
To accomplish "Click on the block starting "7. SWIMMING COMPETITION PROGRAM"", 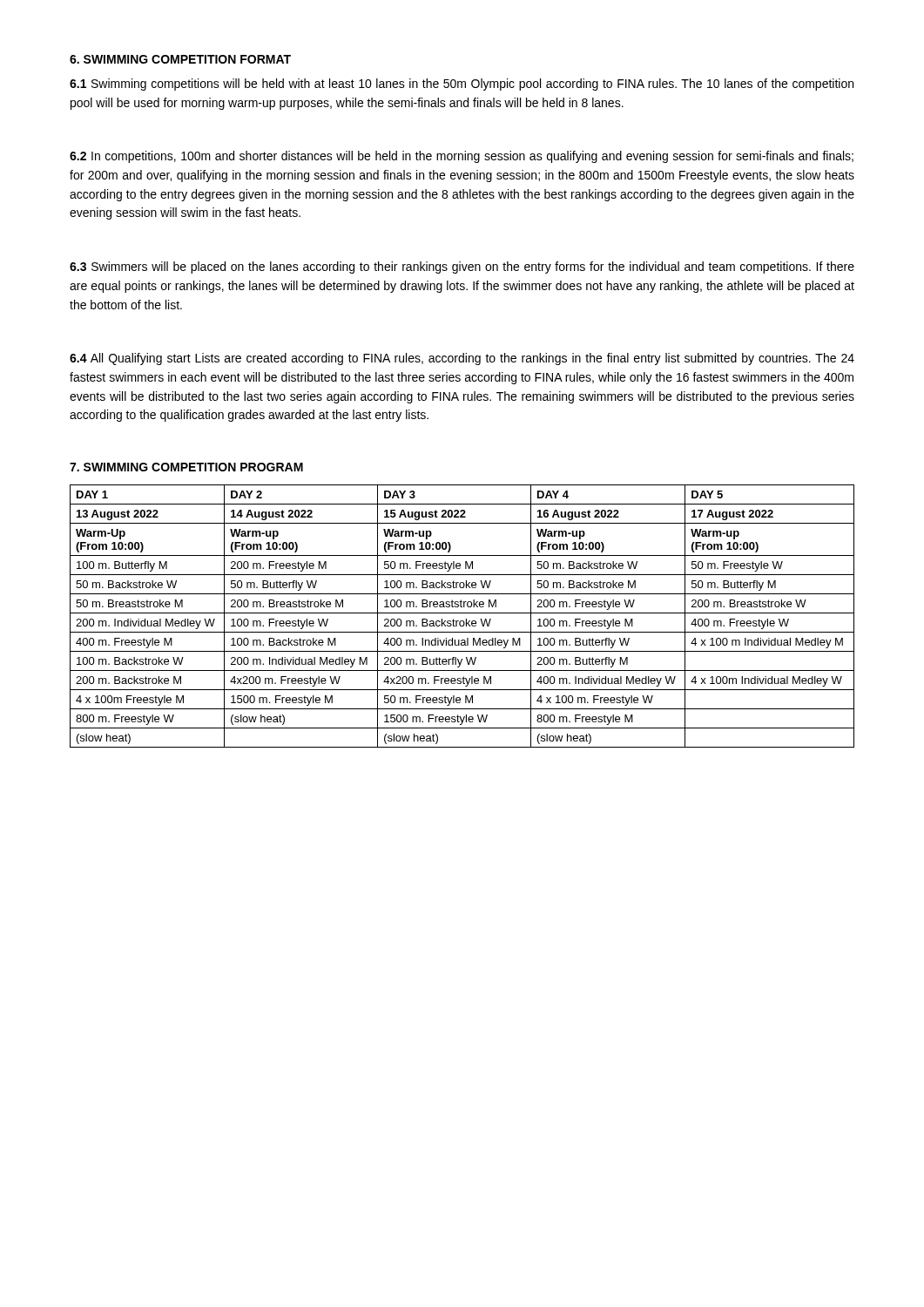I will click(x=187, y=467).
